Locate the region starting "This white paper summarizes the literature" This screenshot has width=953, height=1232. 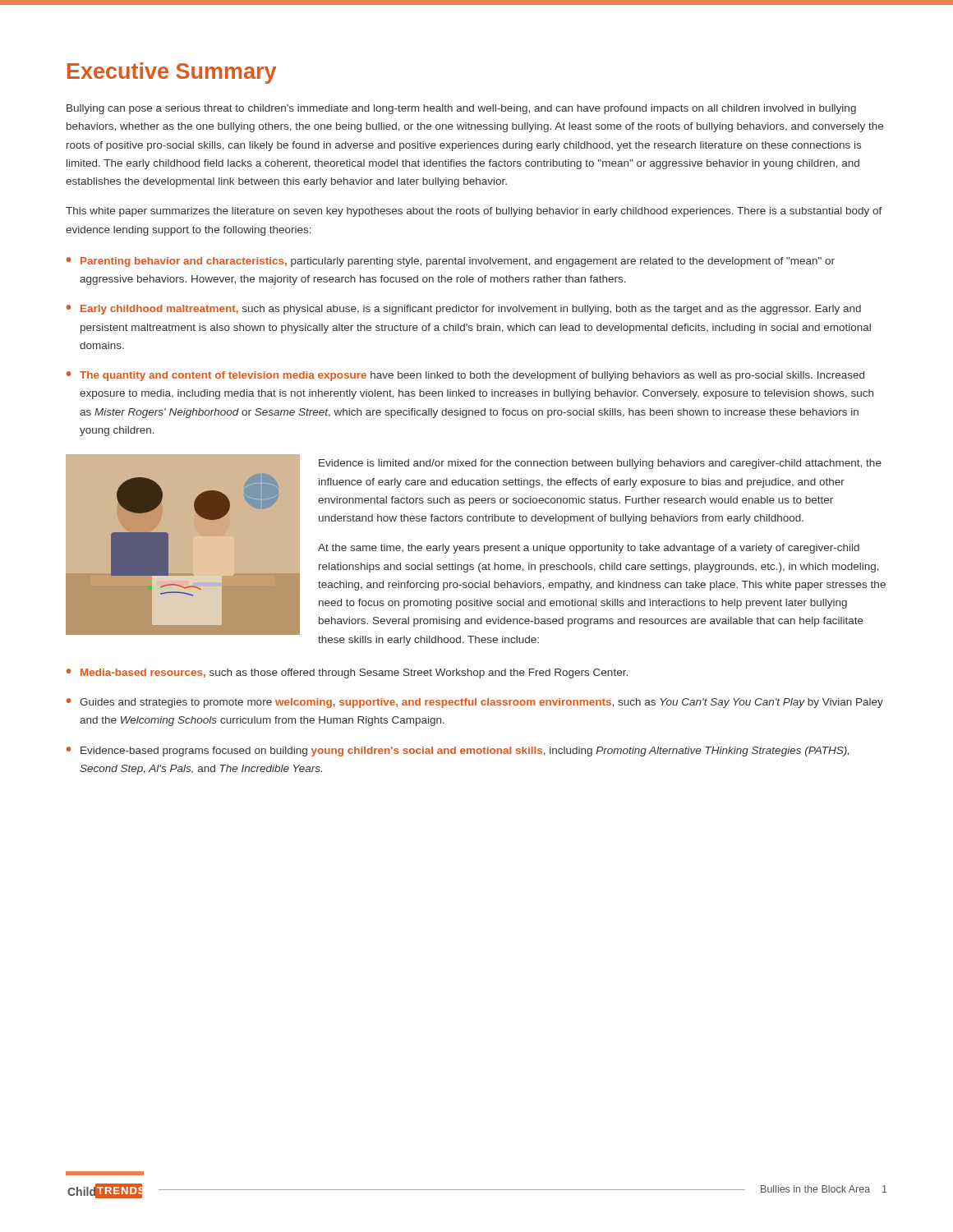coord(474,220)
